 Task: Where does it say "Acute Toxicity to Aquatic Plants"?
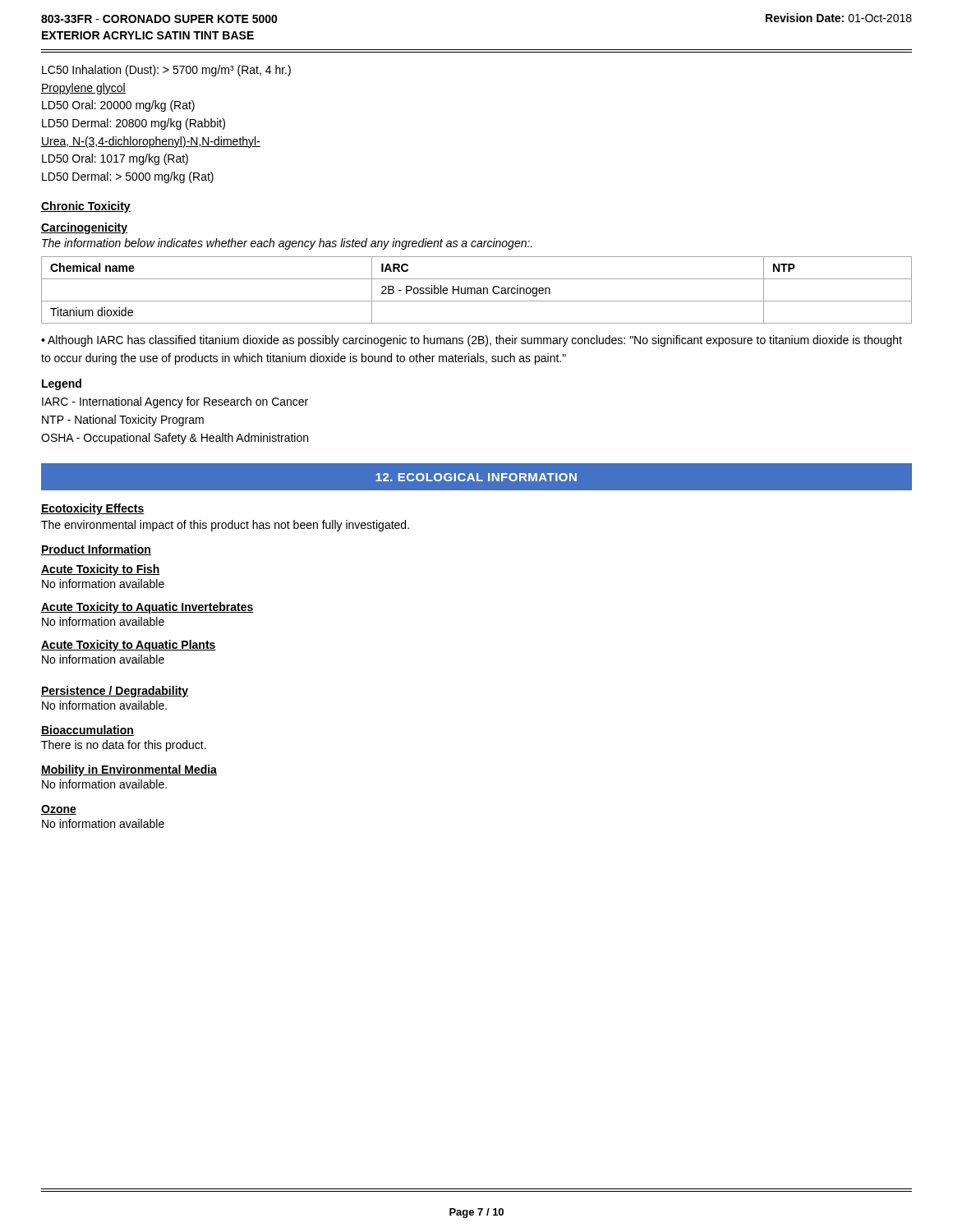128,645
